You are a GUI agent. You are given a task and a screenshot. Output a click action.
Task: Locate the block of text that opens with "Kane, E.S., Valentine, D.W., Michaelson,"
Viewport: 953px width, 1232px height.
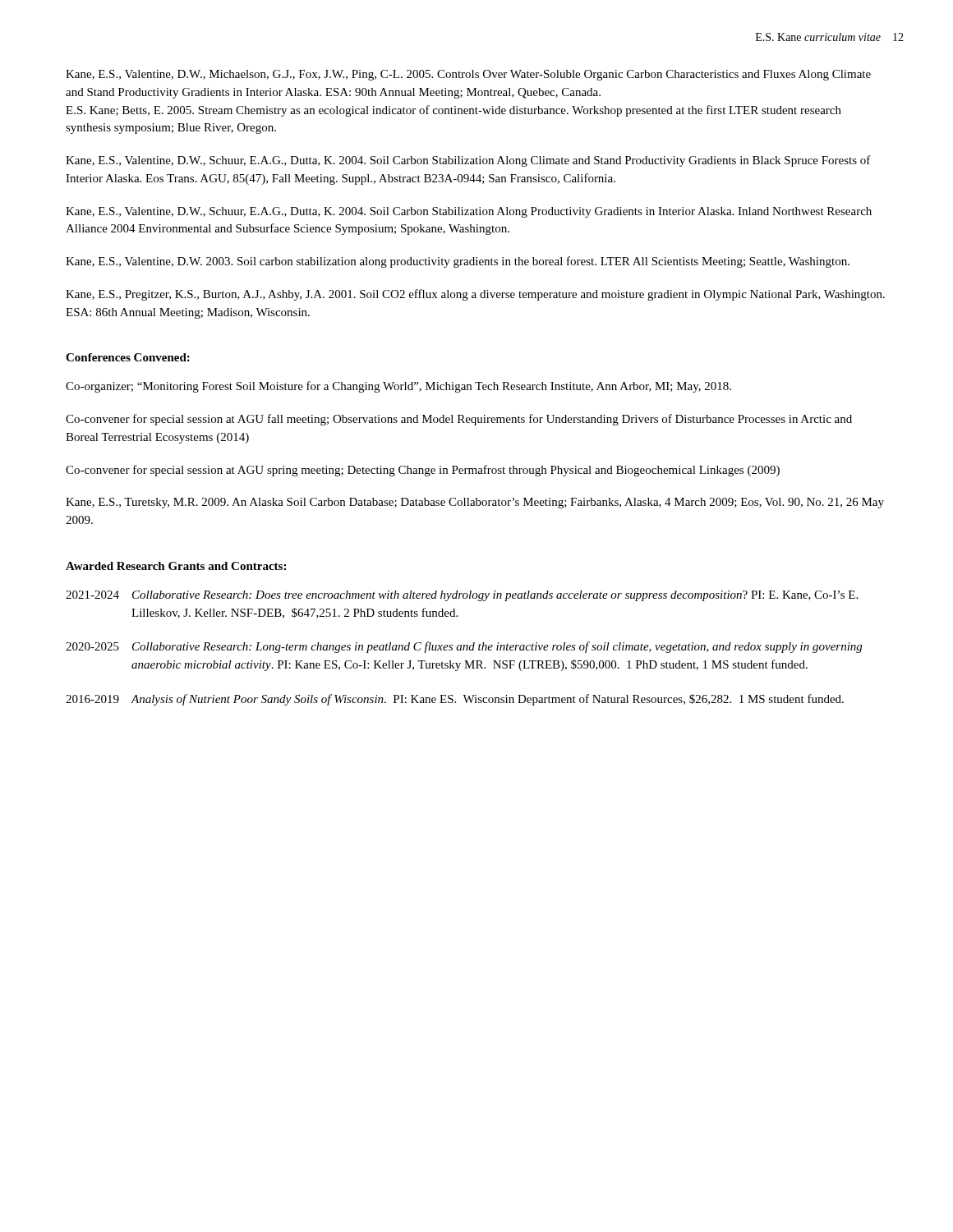point(468,101)
